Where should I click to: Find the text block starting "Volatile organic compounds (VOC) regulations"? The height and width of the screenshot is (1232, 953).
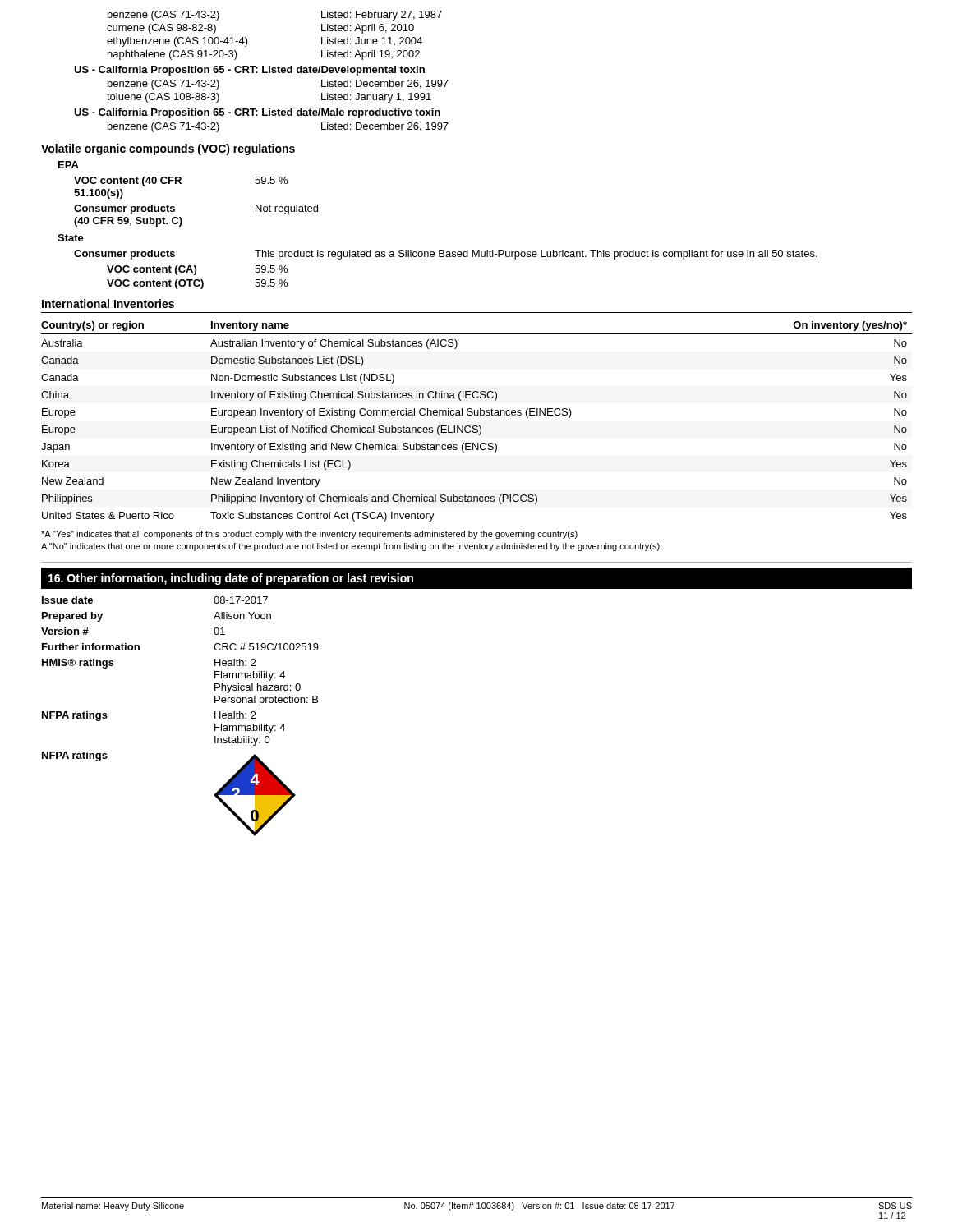(x=168, y=149)
